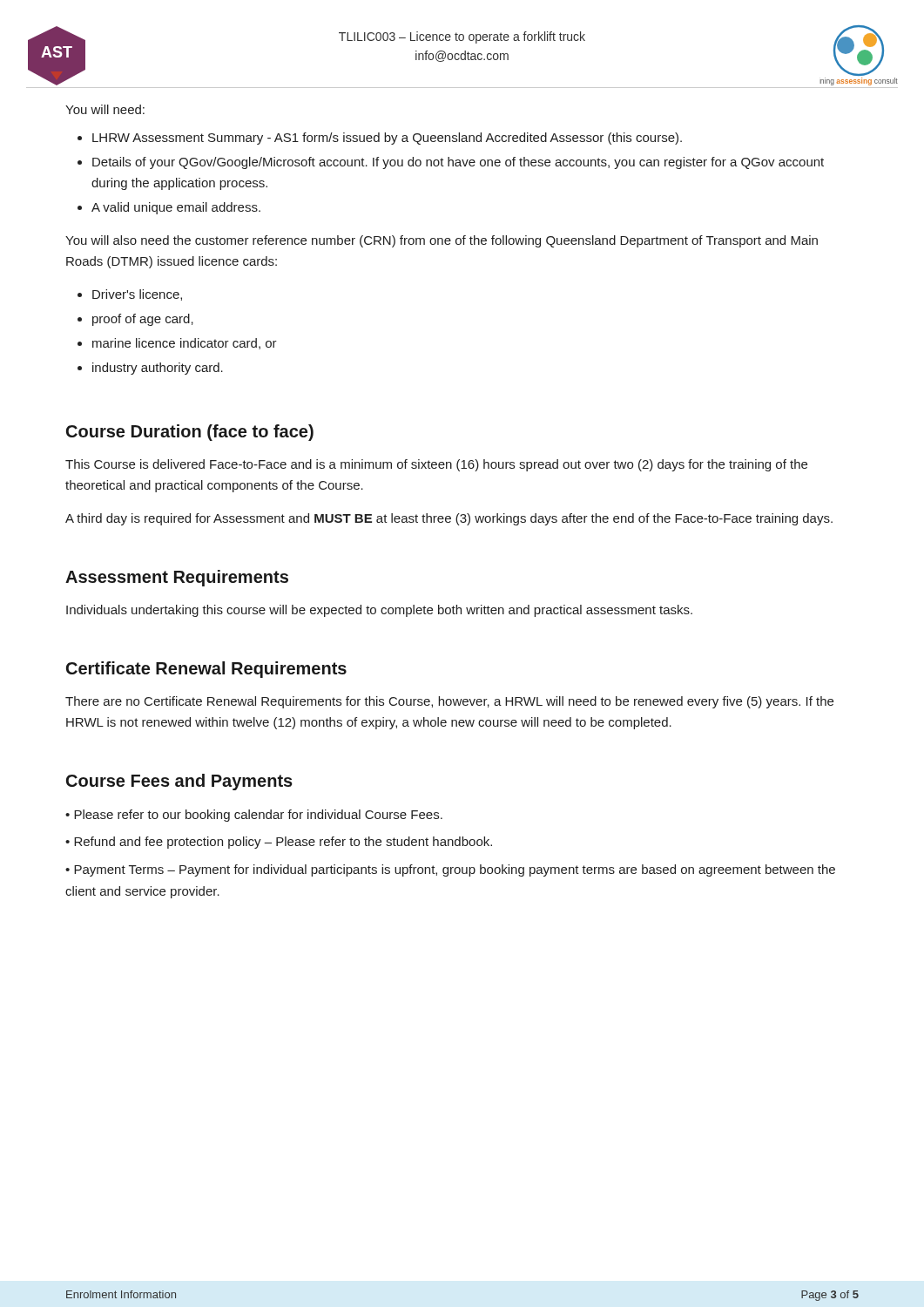This screenshot has width=924, height=1307.
Task: Locate the list item containing "Driver's licence,"
Action: pos(137,294)
